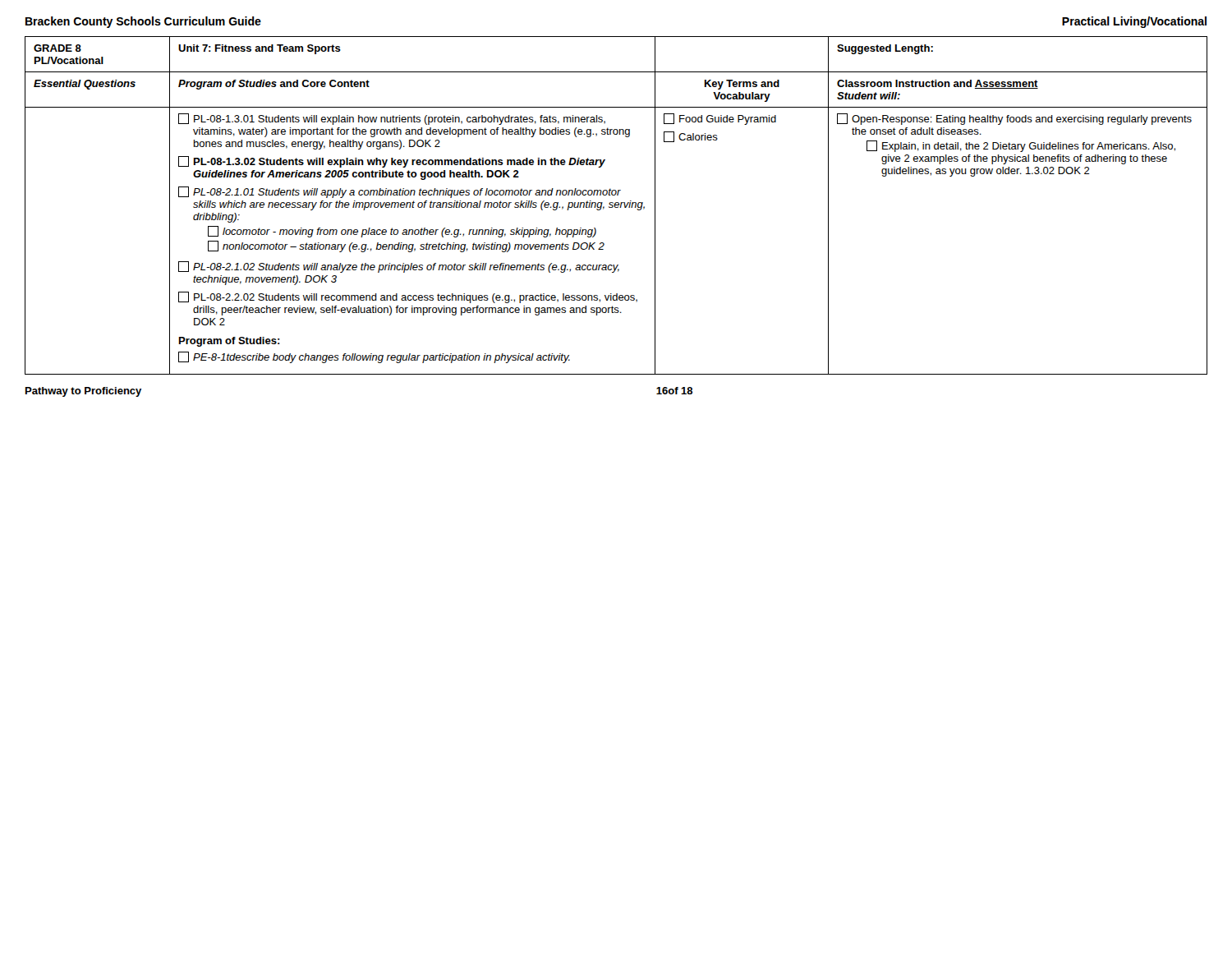The image size is (1232, 953).
Task: Locate a table
Action: [616, 205]
